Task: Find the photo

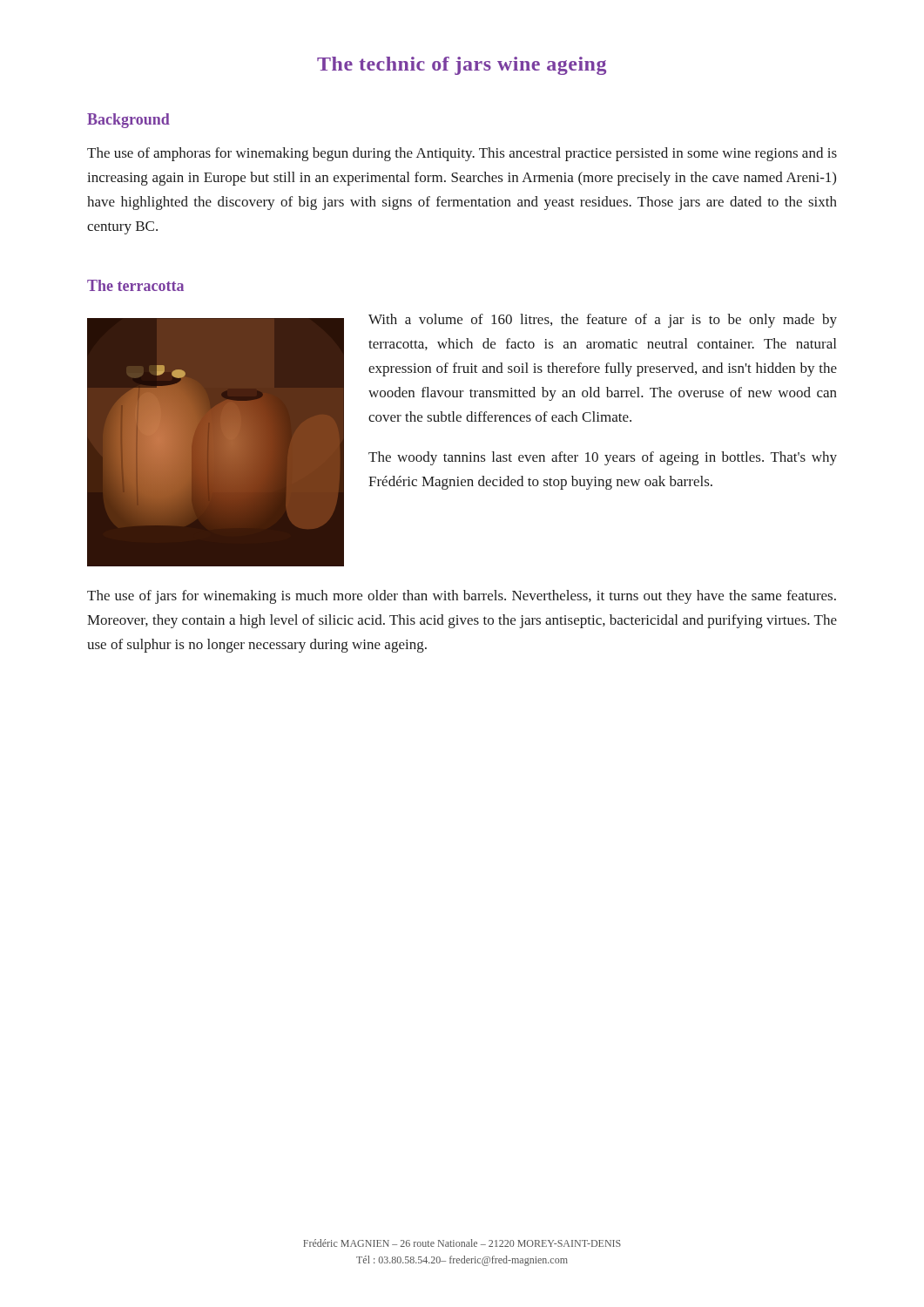Action: point(216,442)
